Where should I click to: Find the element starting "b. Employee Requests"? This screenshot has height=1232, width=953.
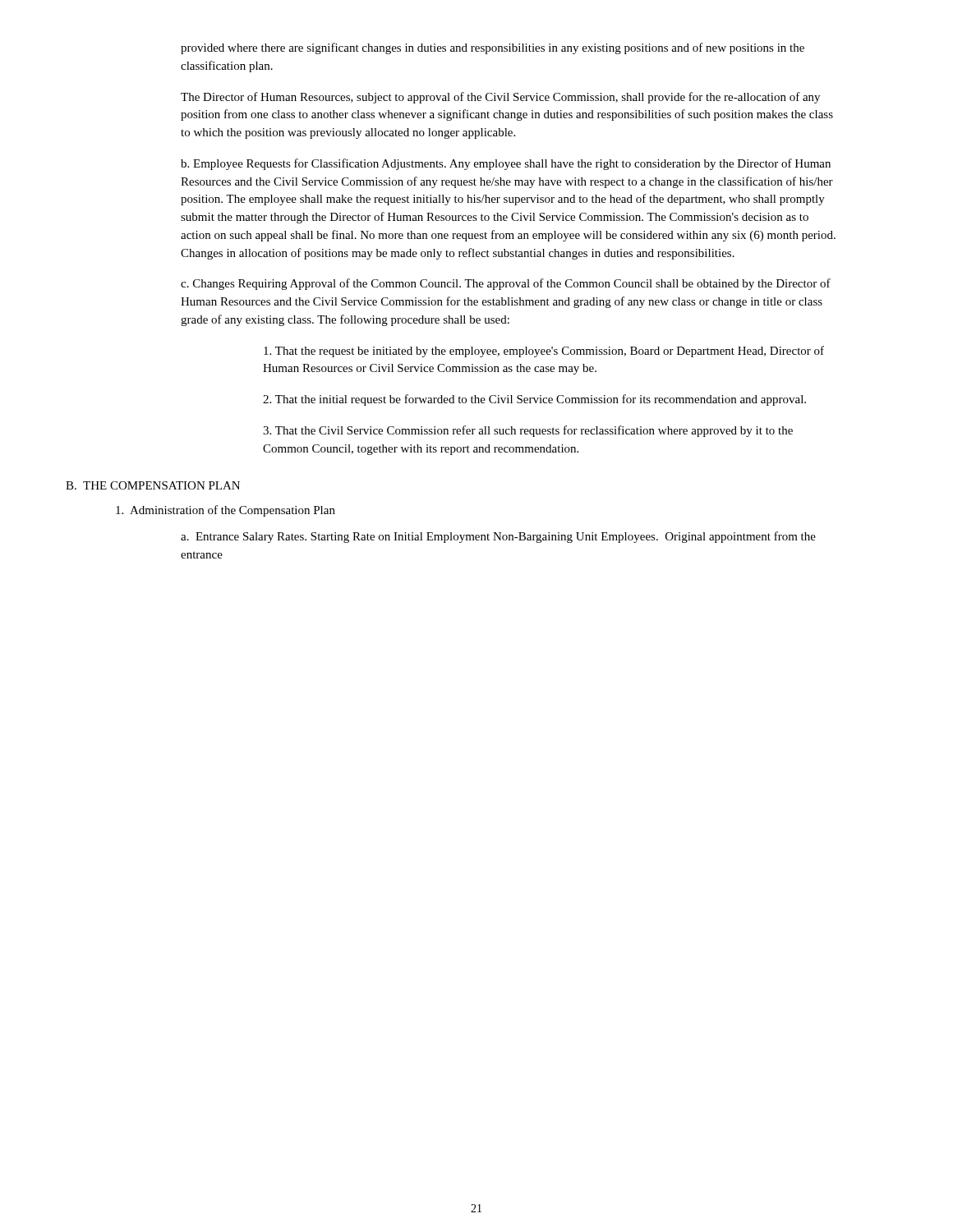point(508,208)
